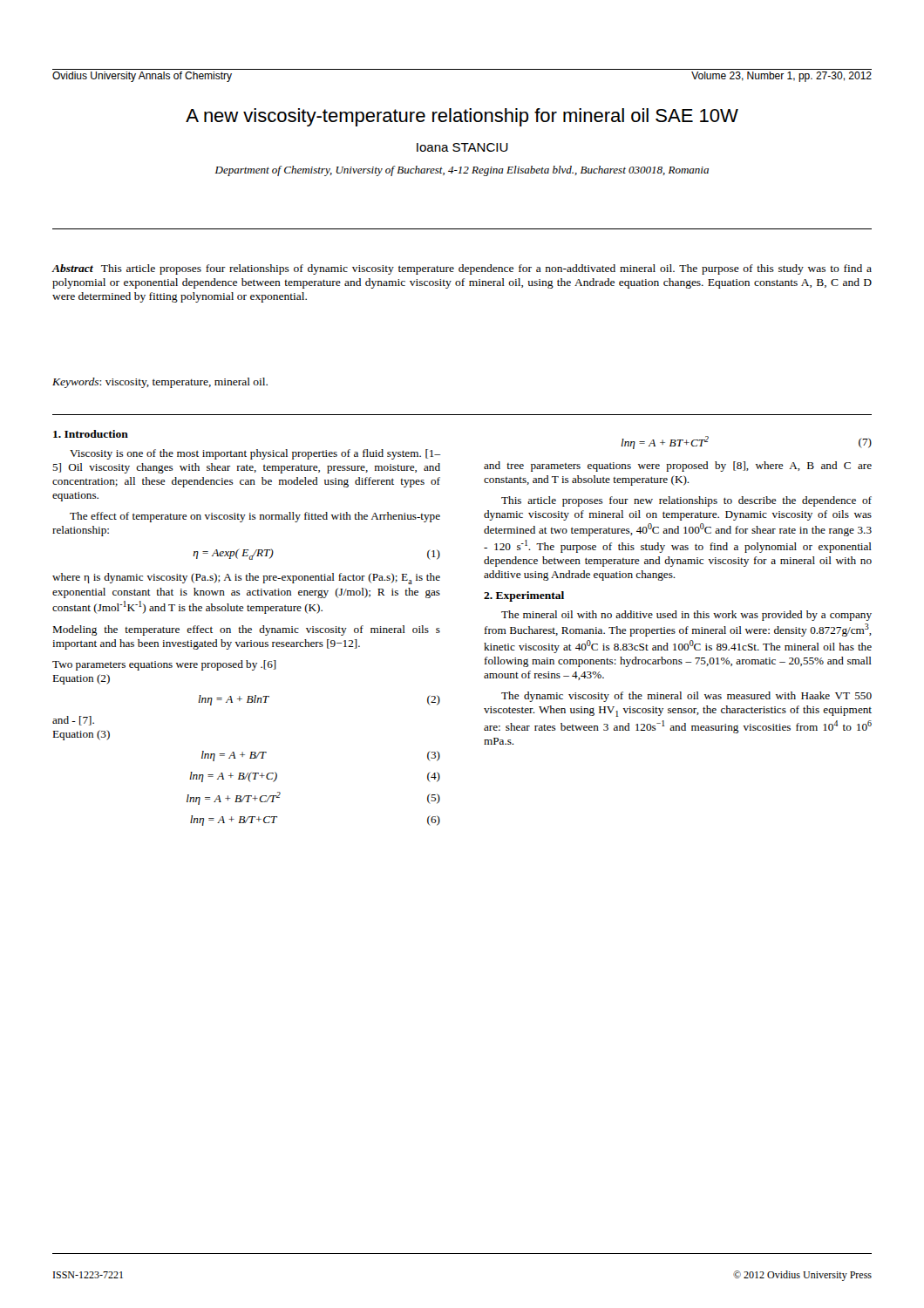Select the text containing "Keywords: viscosity, temperature, mineral oil."
The image size is (924, 1308).
pyautogui.click(x=160, y=383)
